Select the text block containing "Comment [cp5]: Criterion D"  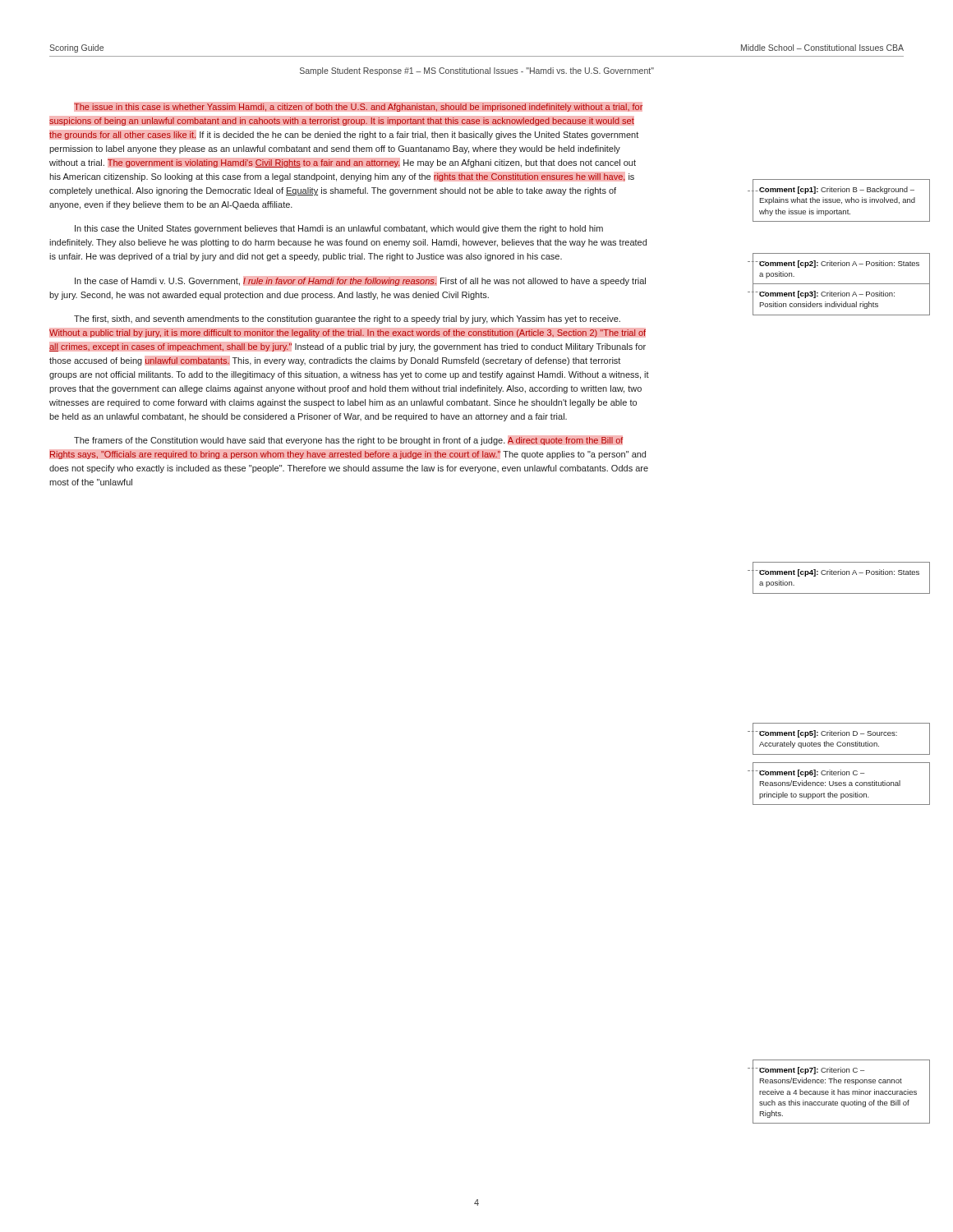click(x=828, y=738)
